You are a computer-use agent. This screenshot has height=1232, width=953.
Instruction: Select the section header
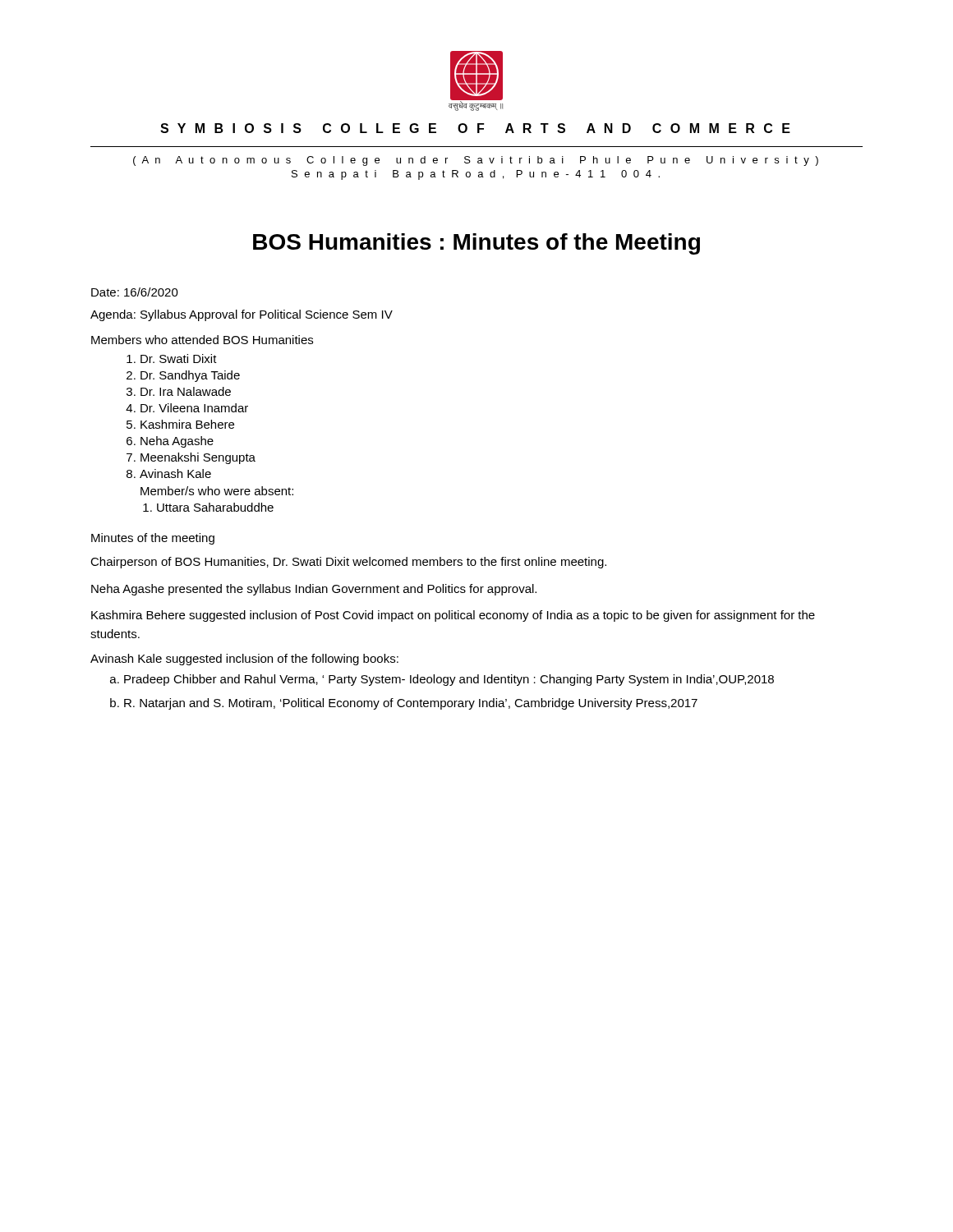pyautogui.click(x=153, y=538)
